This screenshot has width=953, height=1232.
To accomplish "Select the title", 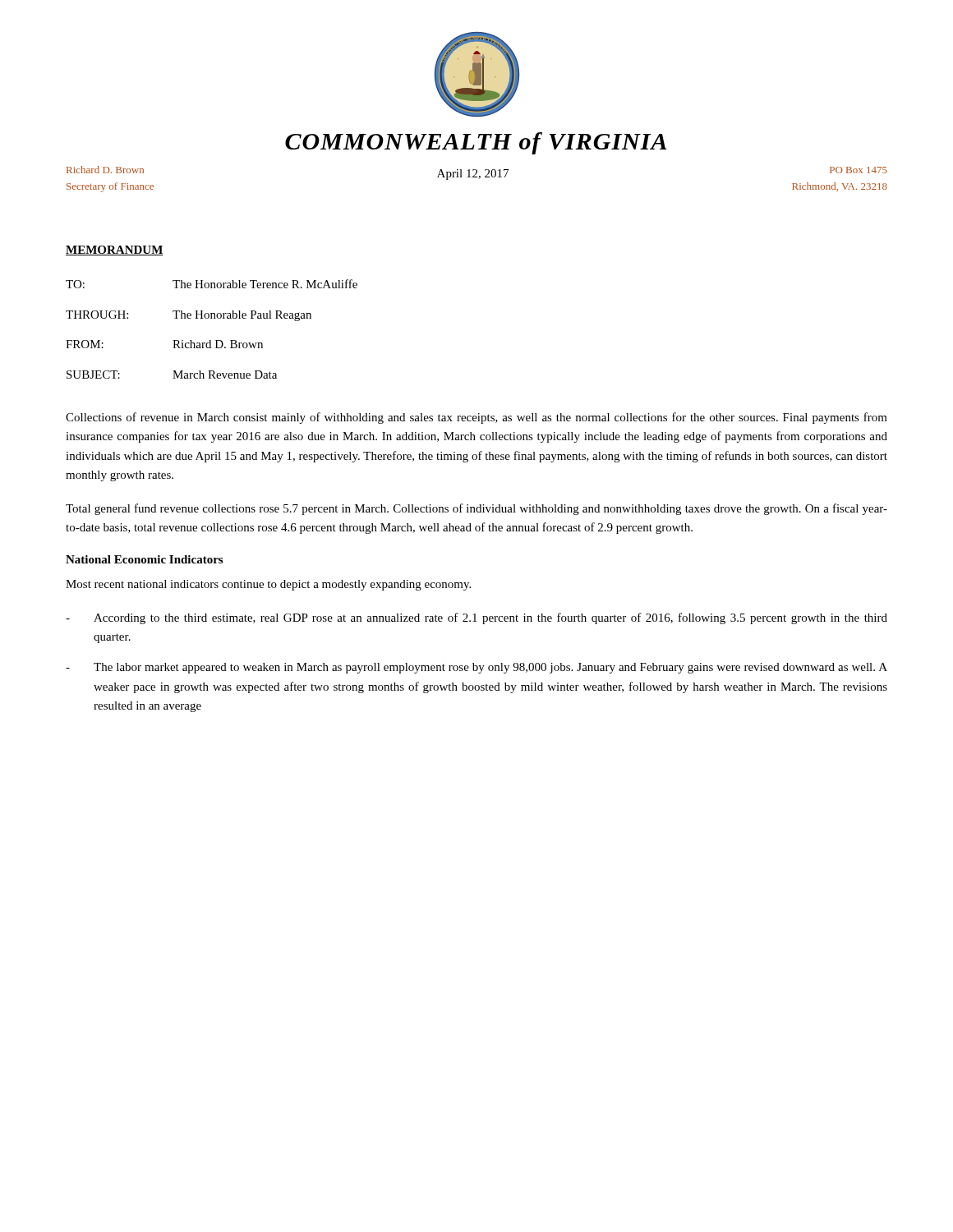I will [x=476, y=141].
